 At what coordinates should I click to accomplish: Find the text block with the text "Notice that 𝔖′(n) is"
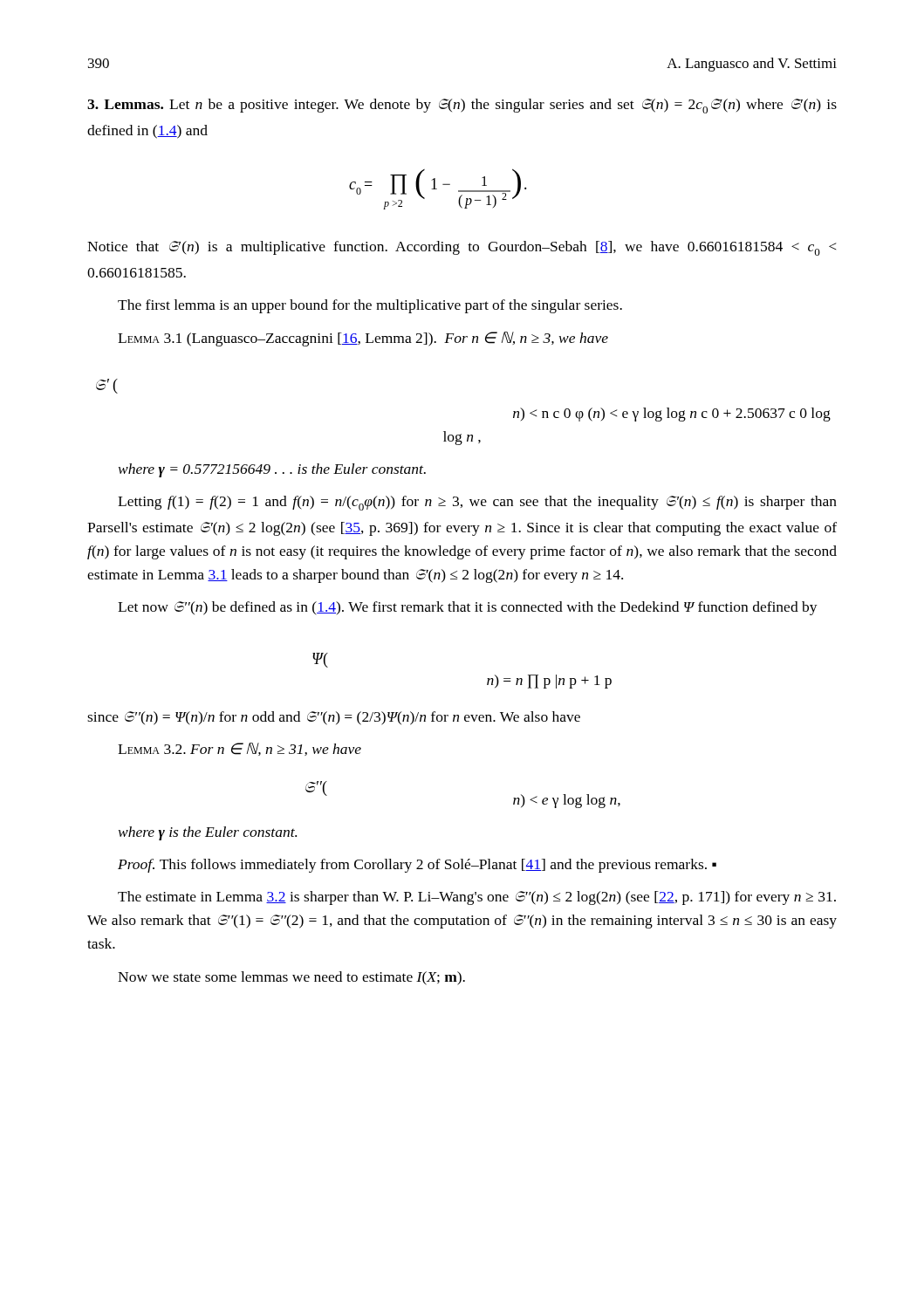pyautogui.click(x=462, y=260)
